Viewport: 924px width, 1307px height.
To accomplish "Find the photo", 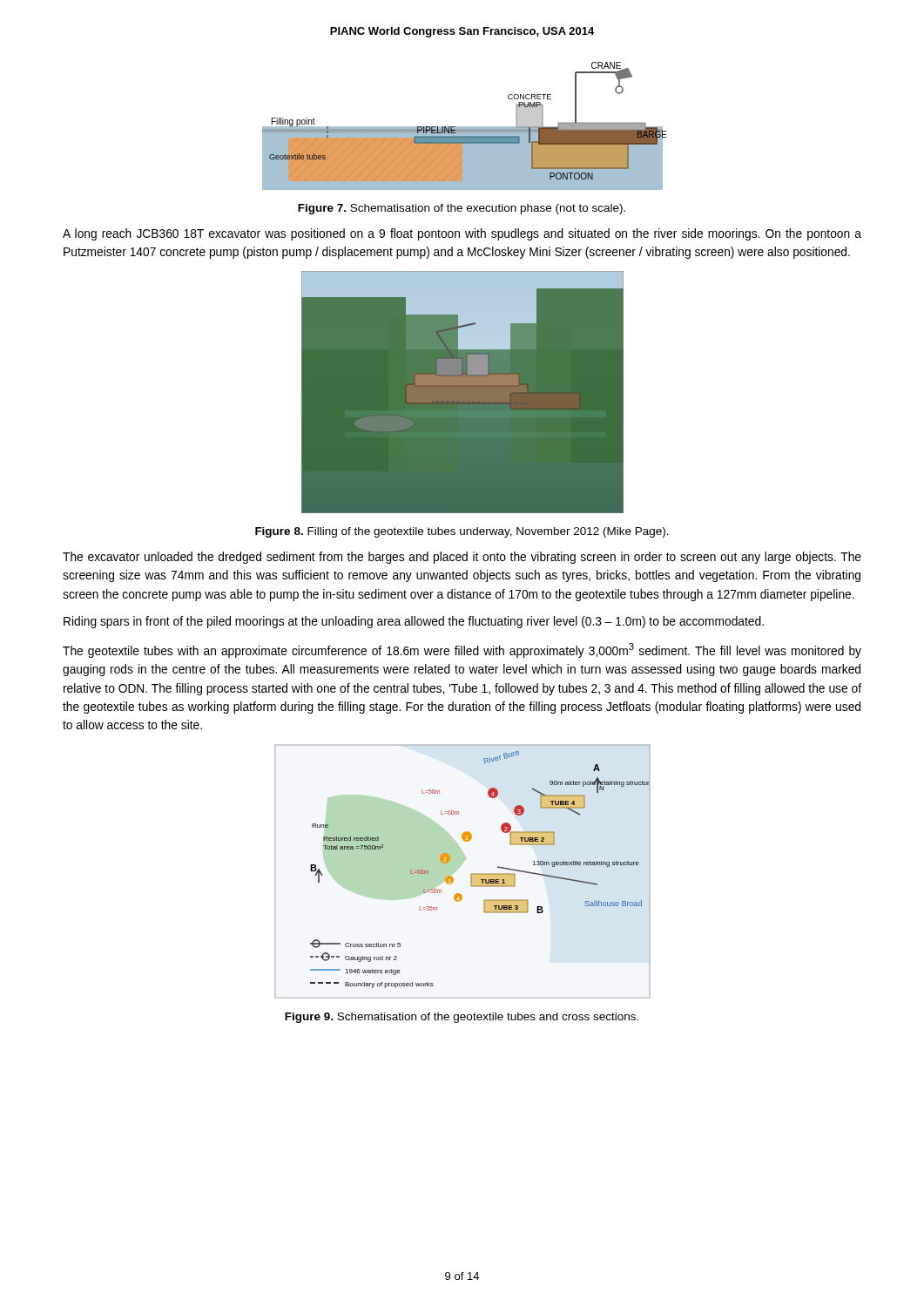I will (462, 393).
